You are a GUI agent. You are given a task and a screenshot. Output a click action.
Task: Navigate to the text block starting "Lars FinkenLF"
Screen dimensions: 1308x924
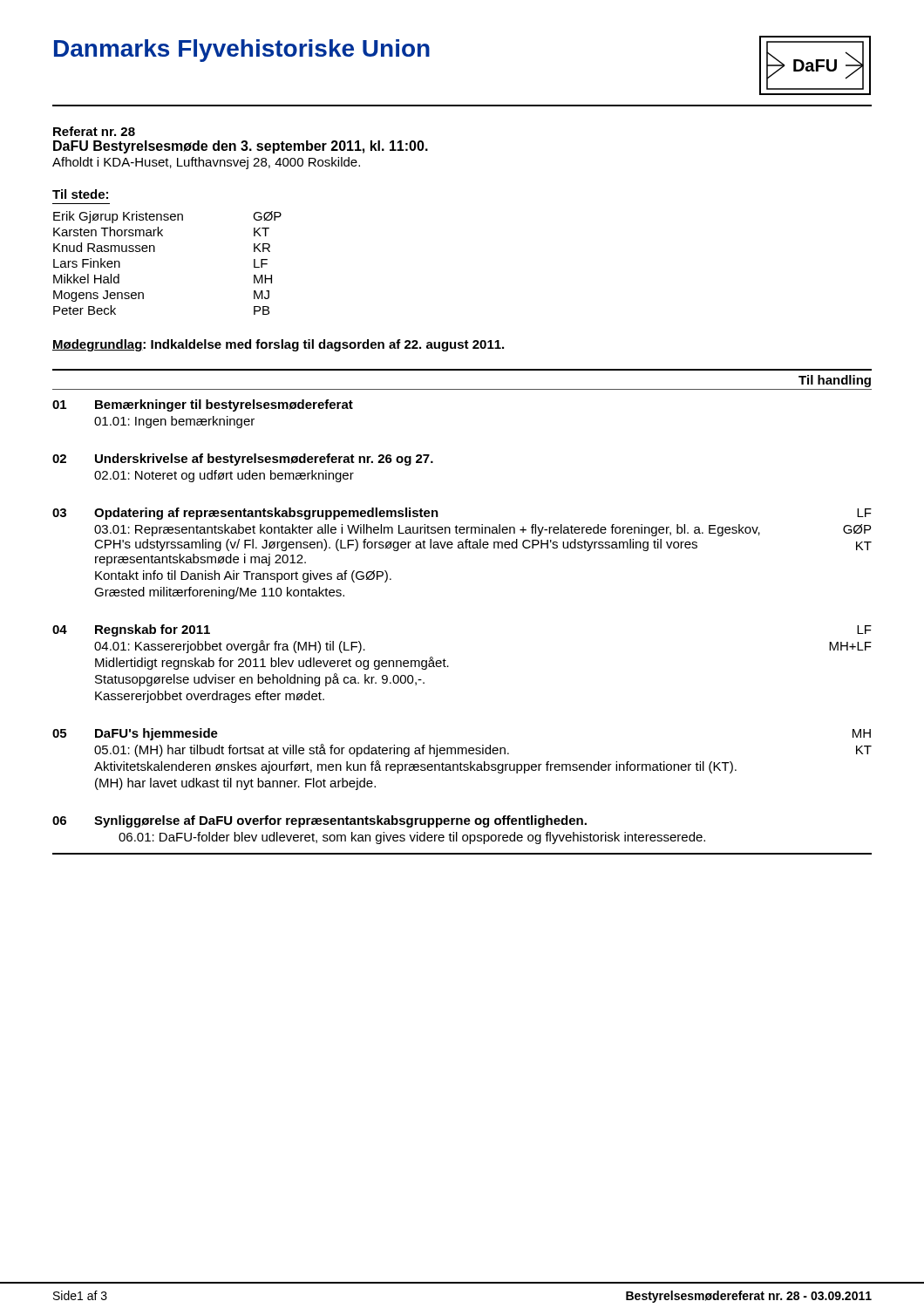(85, 264)
